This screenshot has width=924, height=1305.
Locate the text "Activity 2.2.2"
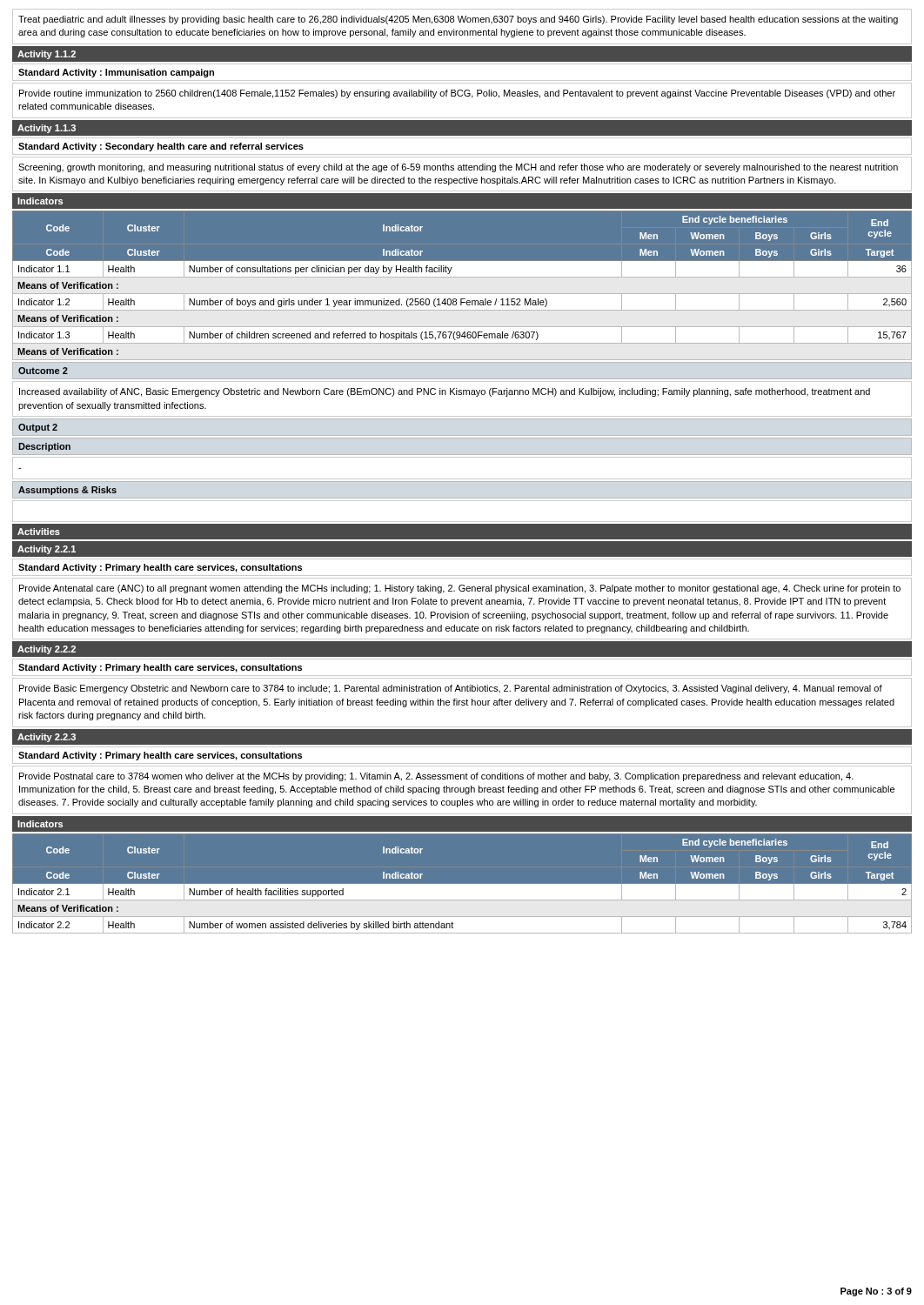click(47, 649)
